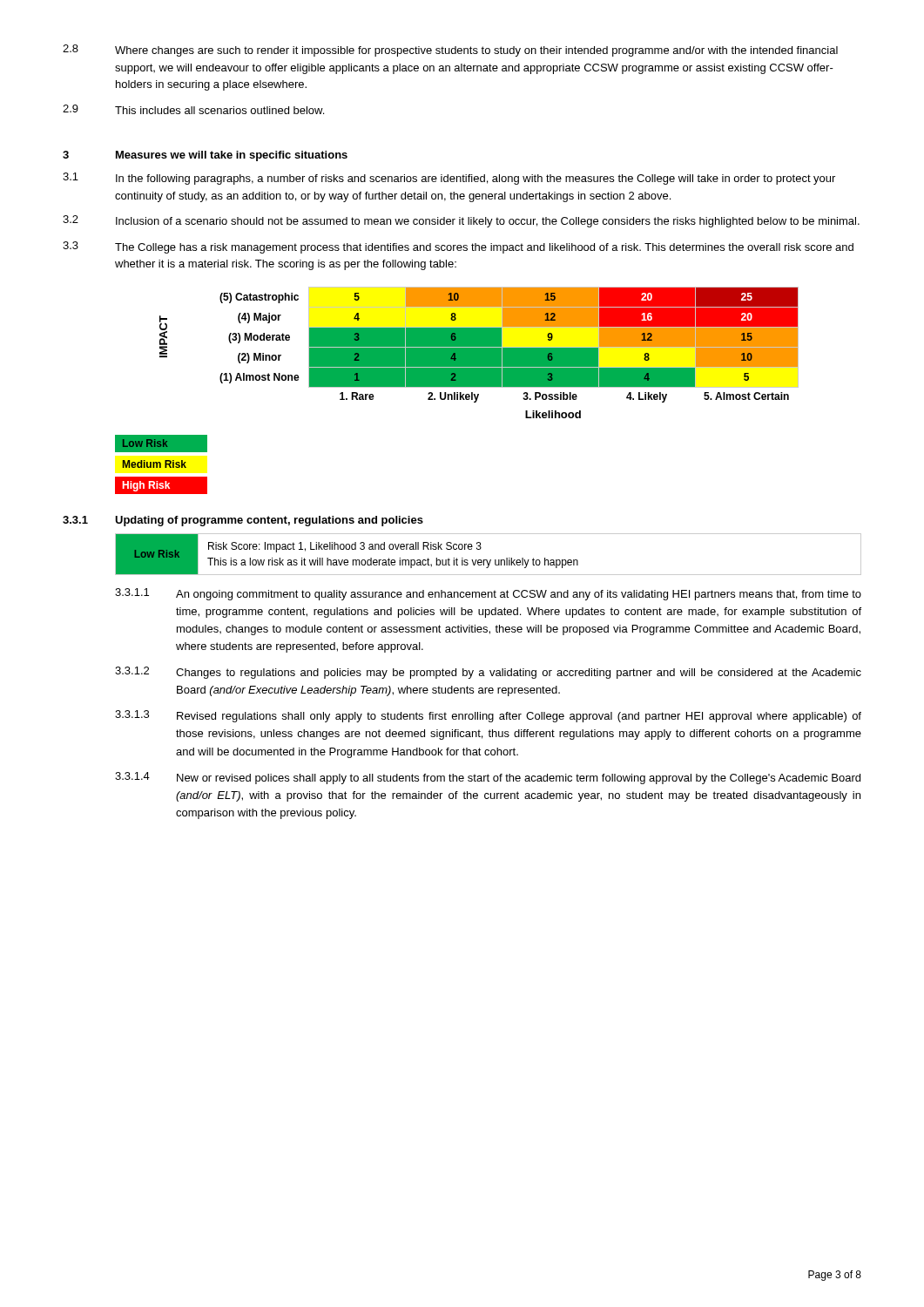Select the region starting "3.3.1.2 Changes to"
The image size is (924, 1307).
pyautogui.click(x=488, y=682)
